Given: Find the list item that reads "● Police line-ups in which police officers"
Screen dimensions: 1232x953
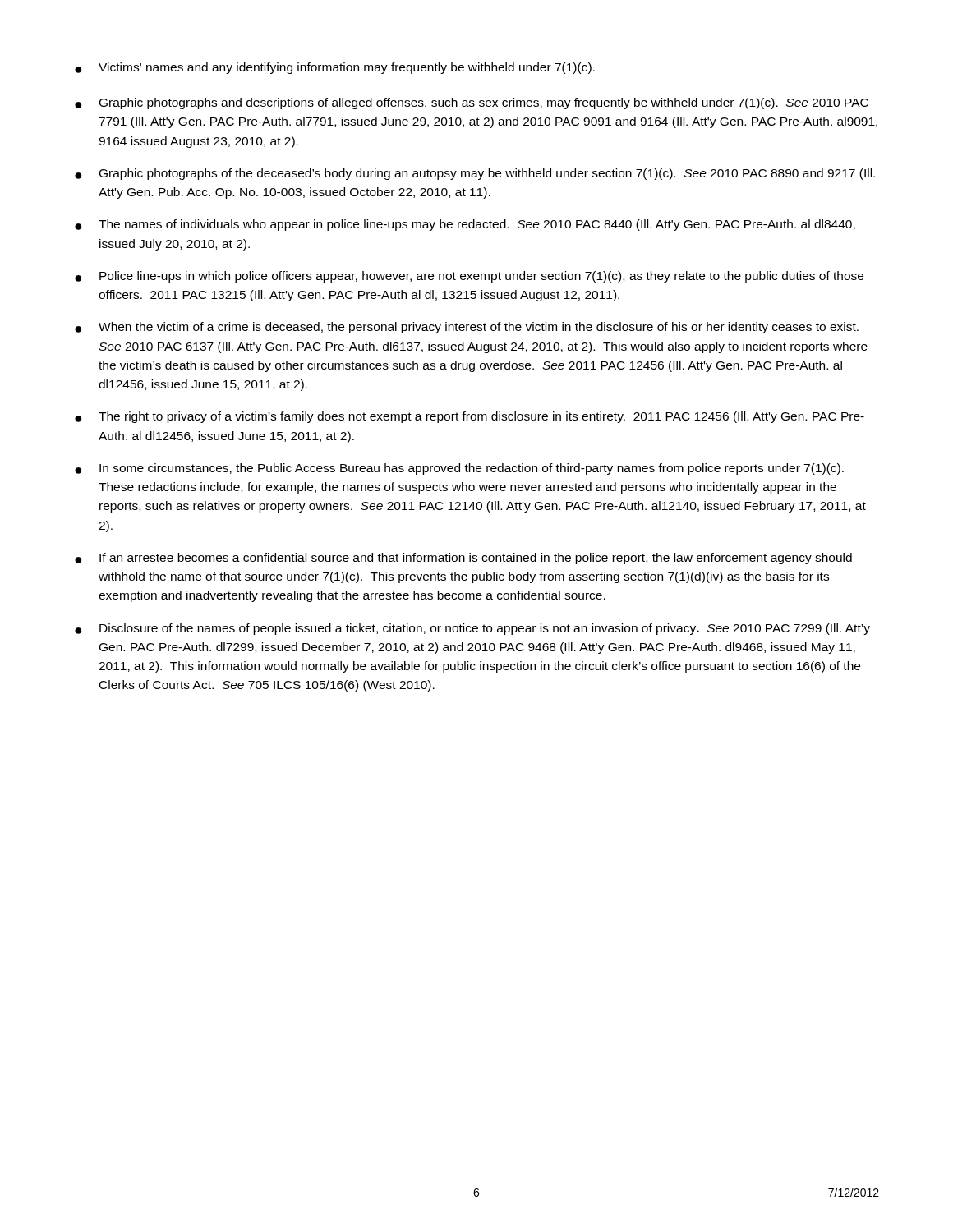Looking at the screenshot, I should [x=476, y=285].
